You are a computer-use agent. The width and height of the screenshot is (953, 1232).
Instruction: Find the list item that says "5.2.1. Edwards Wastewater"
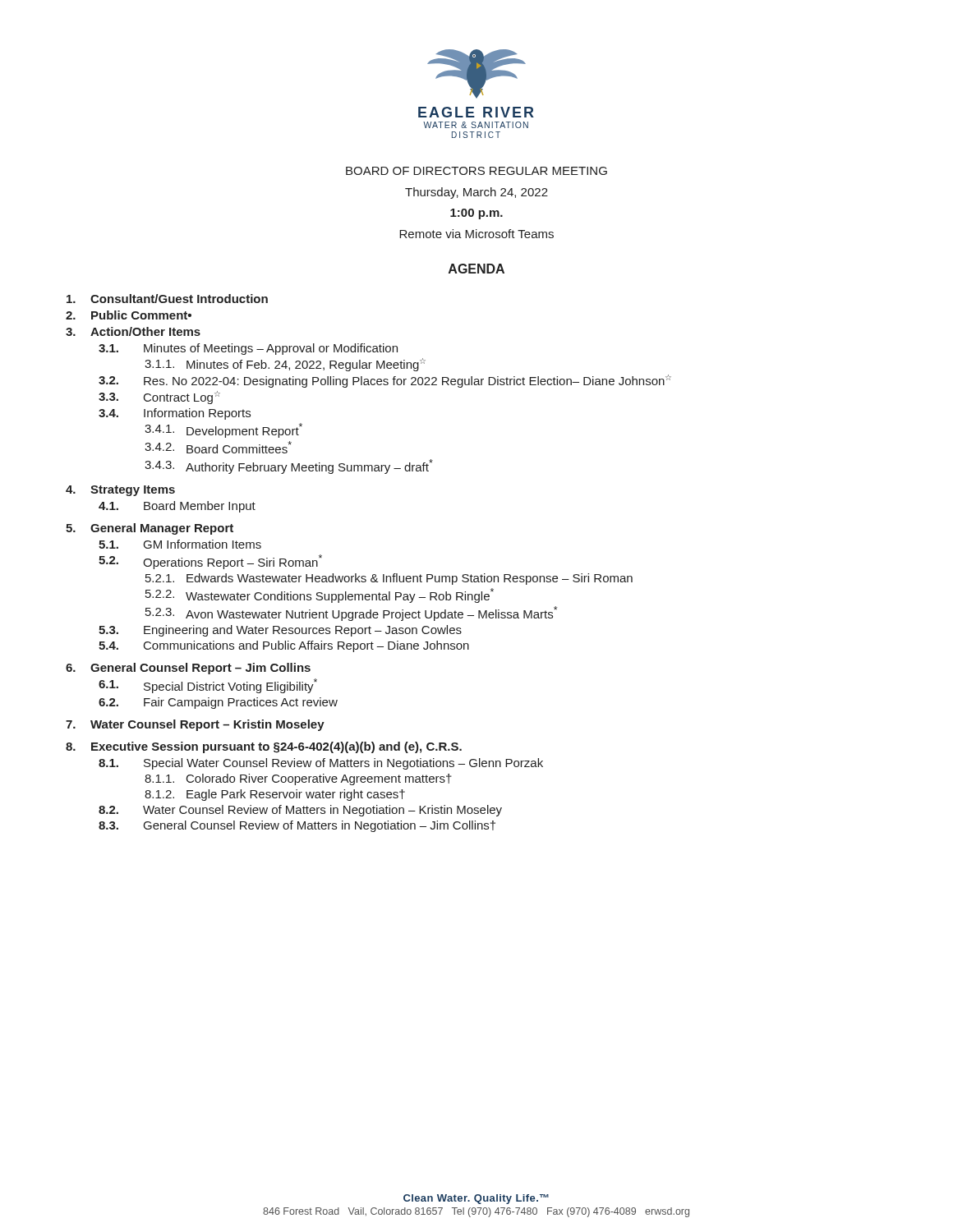[x=516, y=578]
